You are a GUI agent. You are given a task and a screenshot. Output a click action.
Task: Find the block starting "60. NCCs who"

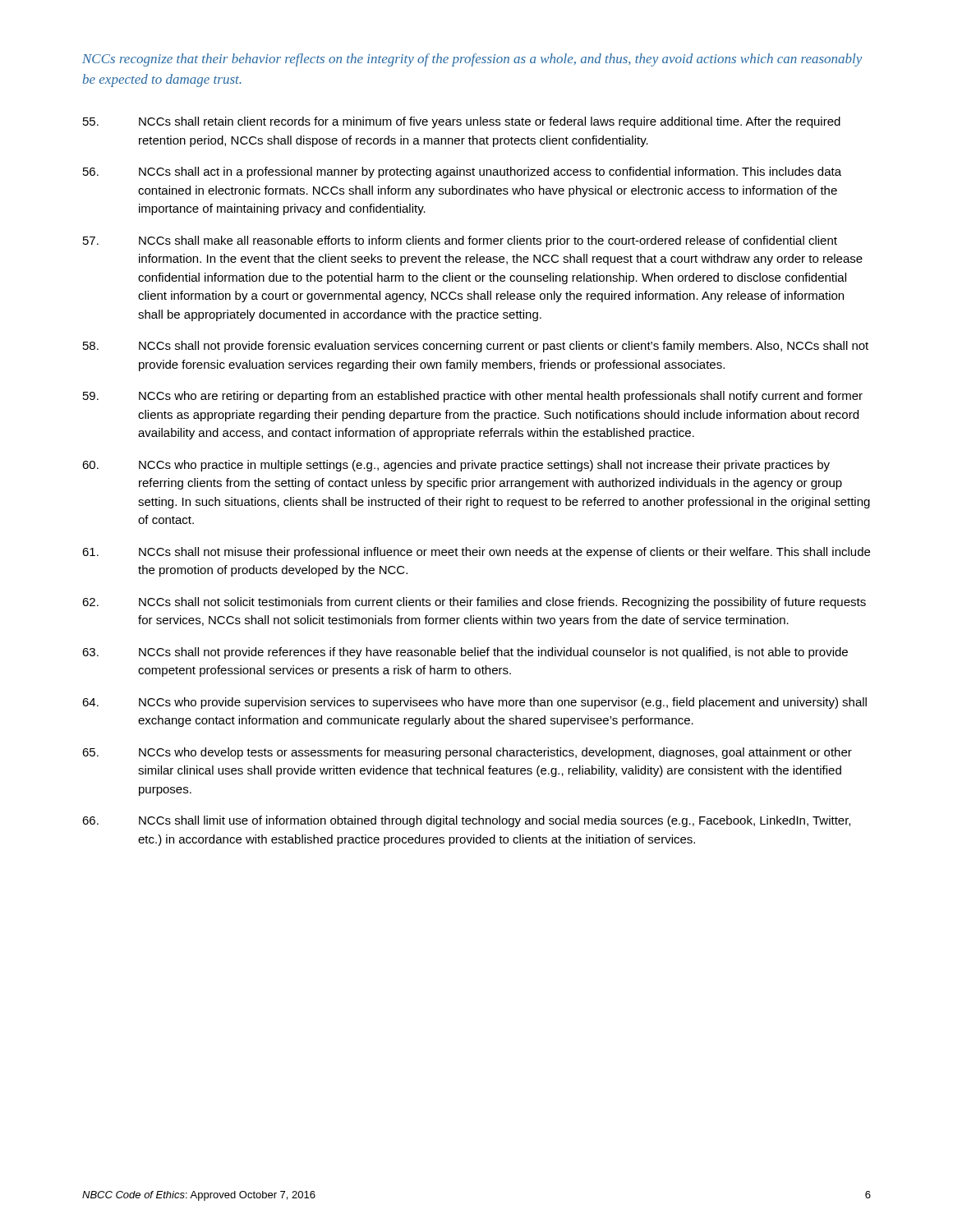click(476, 493)
